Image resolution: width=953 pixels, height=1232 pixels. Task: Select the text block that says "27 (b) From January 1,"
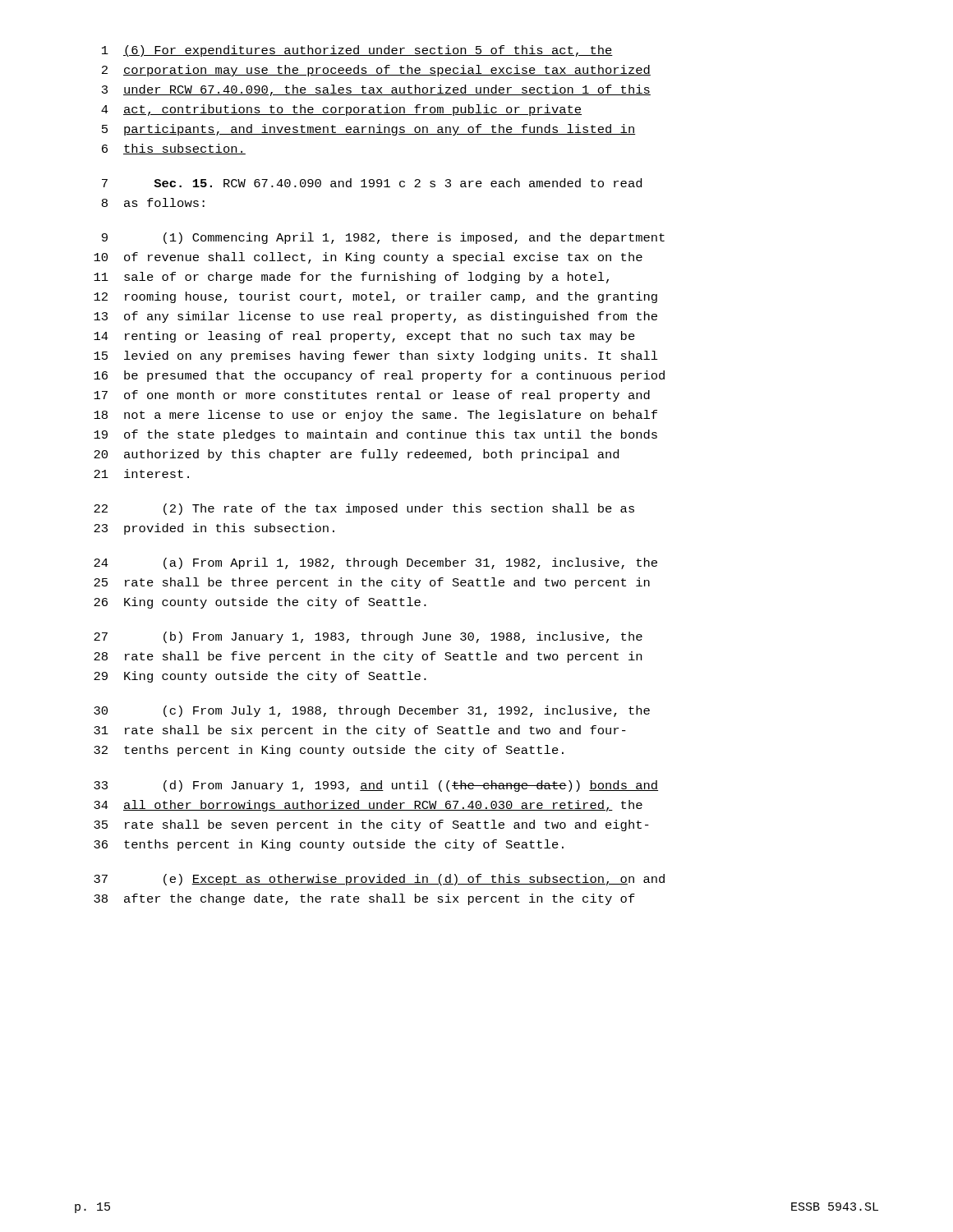point(476,657)
